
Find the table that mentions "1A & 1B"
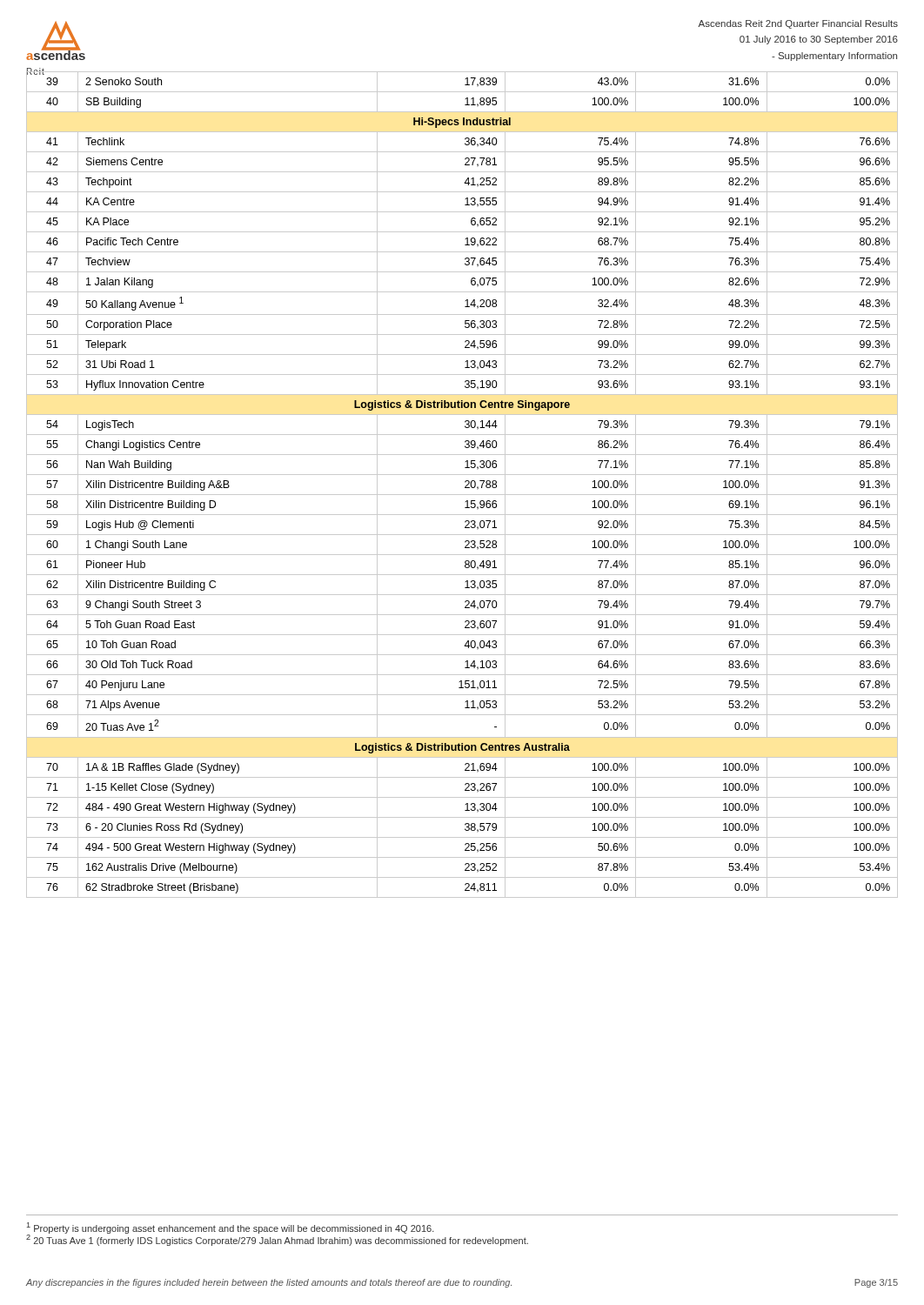pos(462,485)
